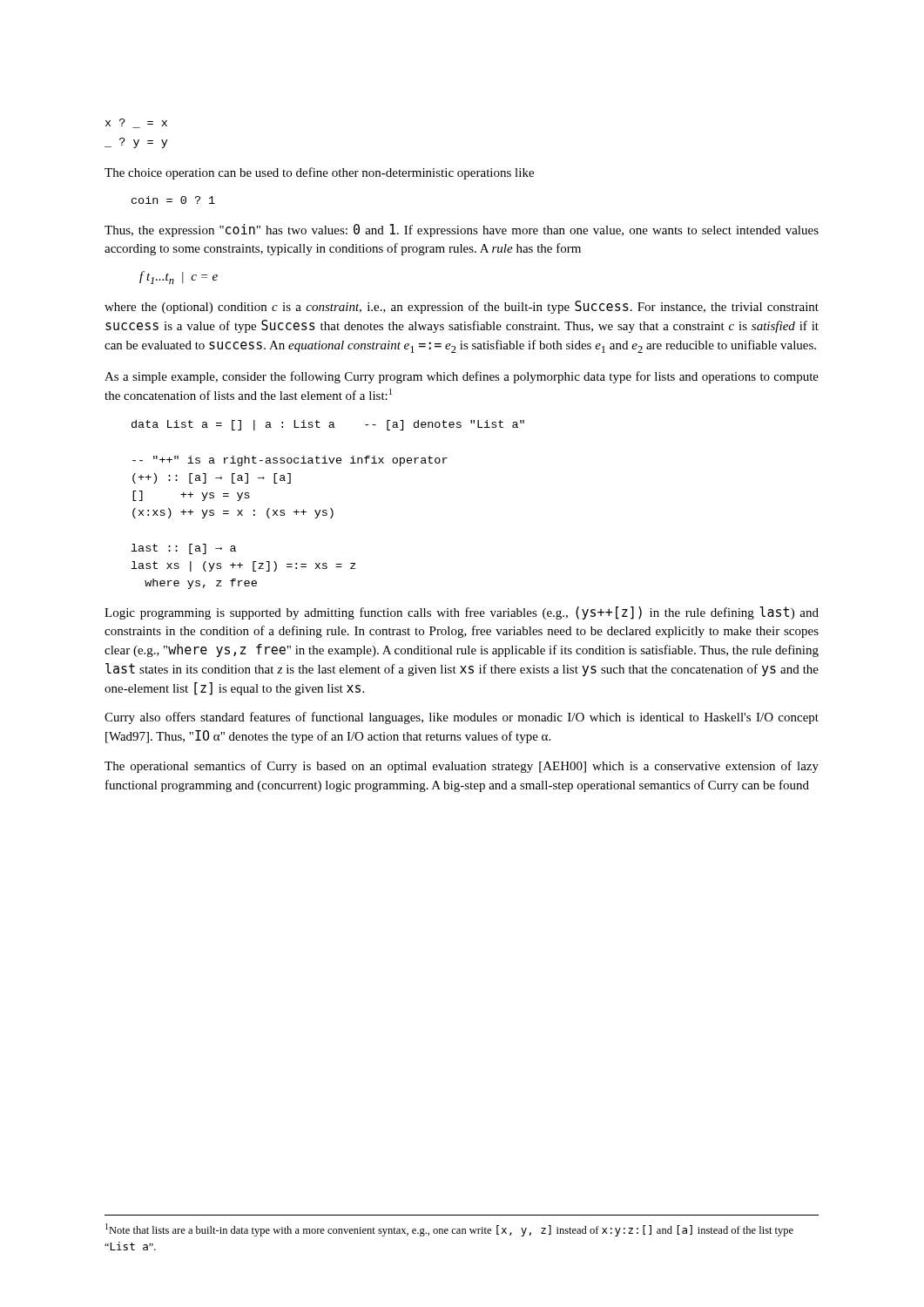Image resolution: width=924 pixels, height=1307 pixels.
Task: Locate the block of text that opens with "The operational semantics of Curry is"
Action: (462, 775)
